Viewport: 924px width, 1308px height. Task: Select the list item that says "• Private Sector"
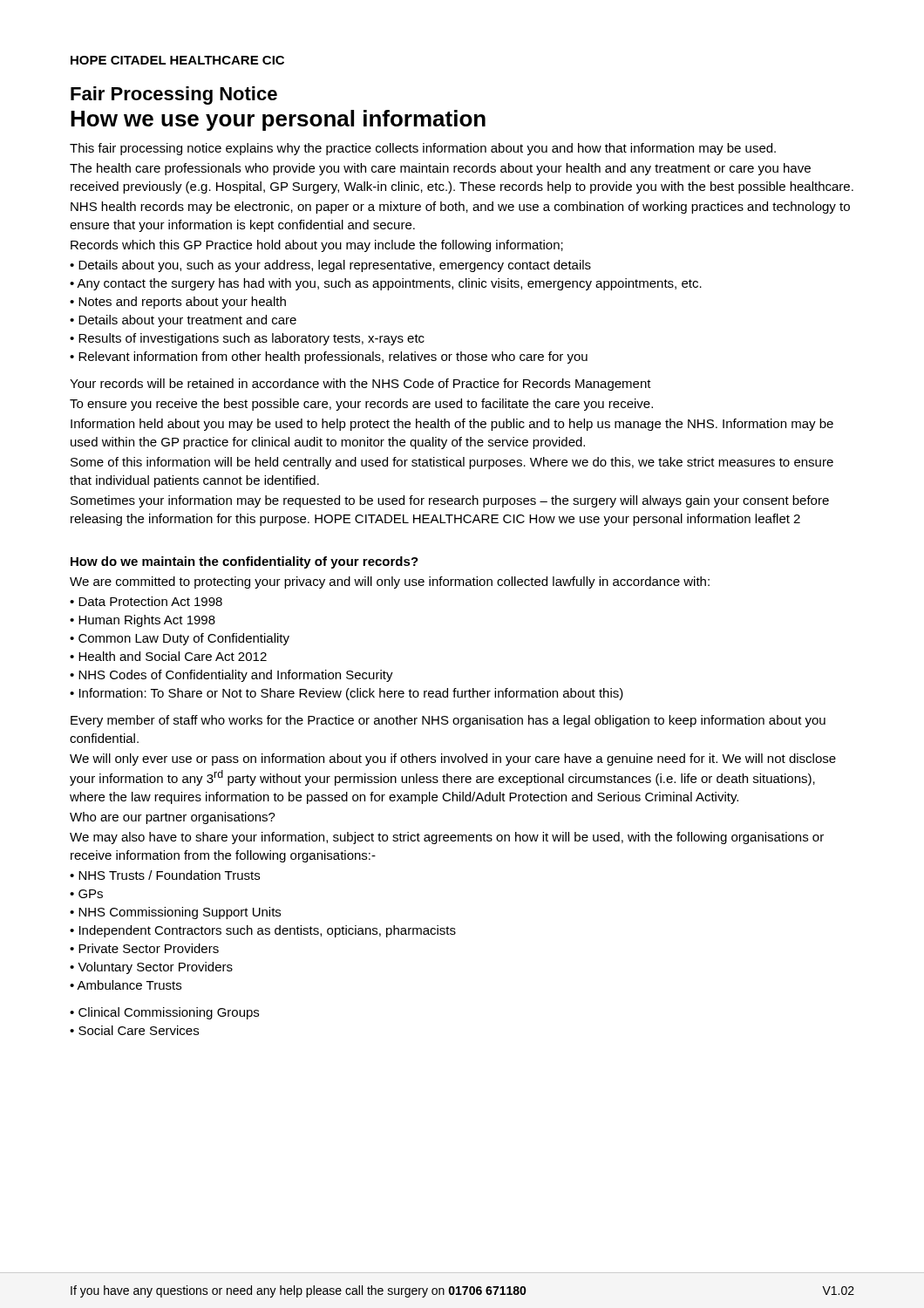(144, 948)
